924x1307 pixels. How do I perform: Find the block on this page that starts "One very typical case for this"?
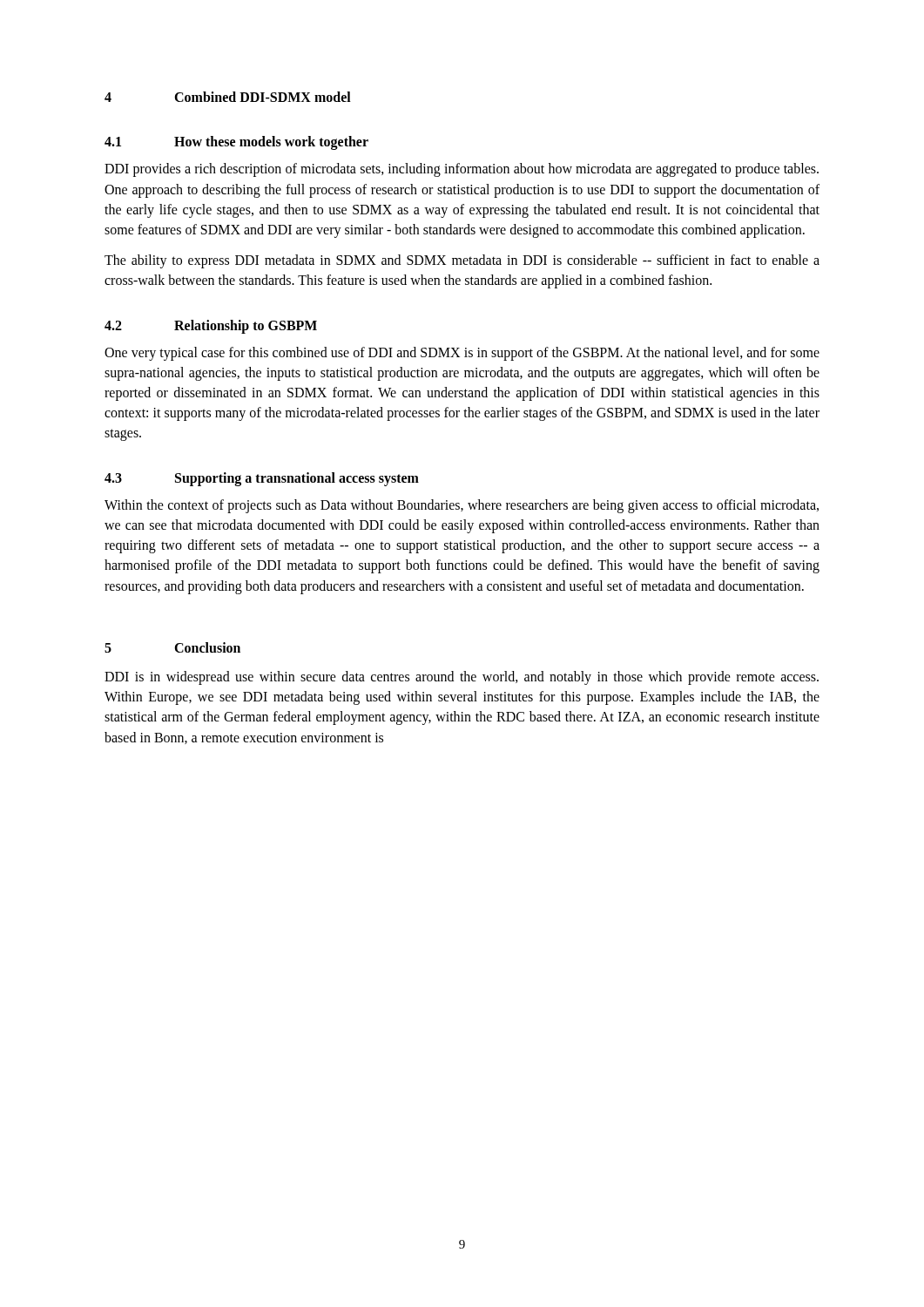point(462,393)
